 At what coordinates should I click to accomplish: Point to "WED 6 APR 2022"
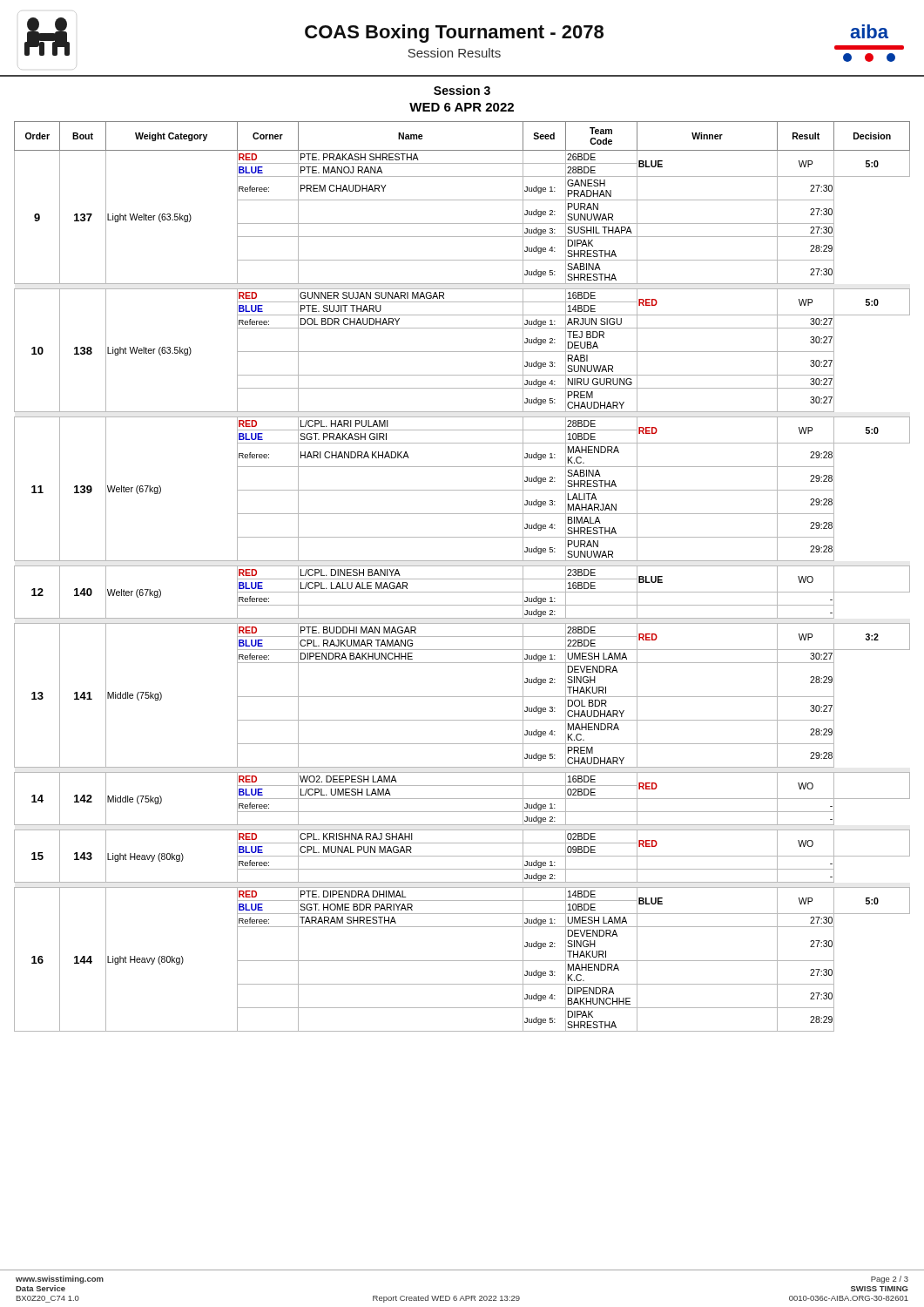462,107
